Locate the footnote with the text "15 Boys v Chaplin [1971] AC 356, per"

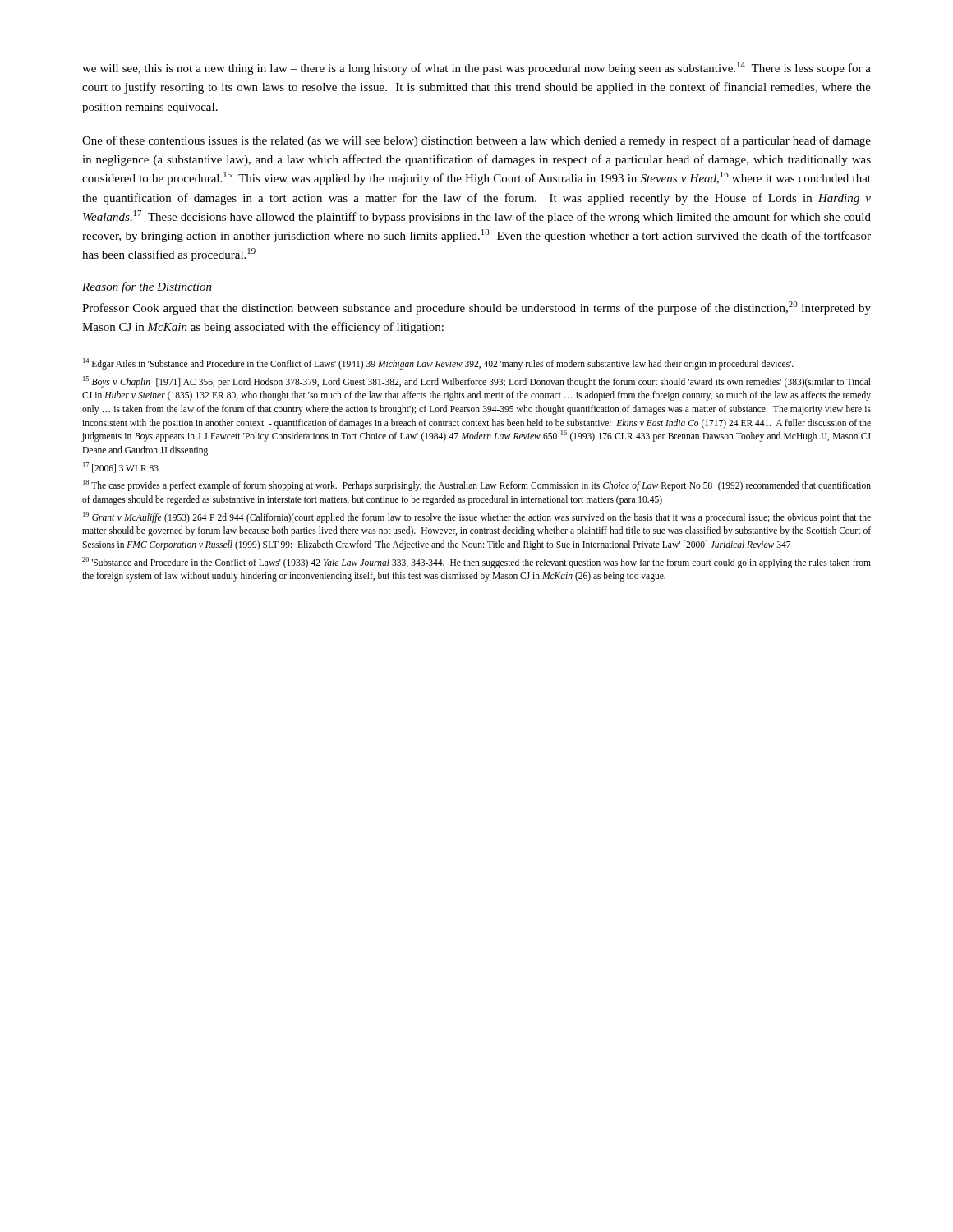pyautogui.click(x=476, y=415)
